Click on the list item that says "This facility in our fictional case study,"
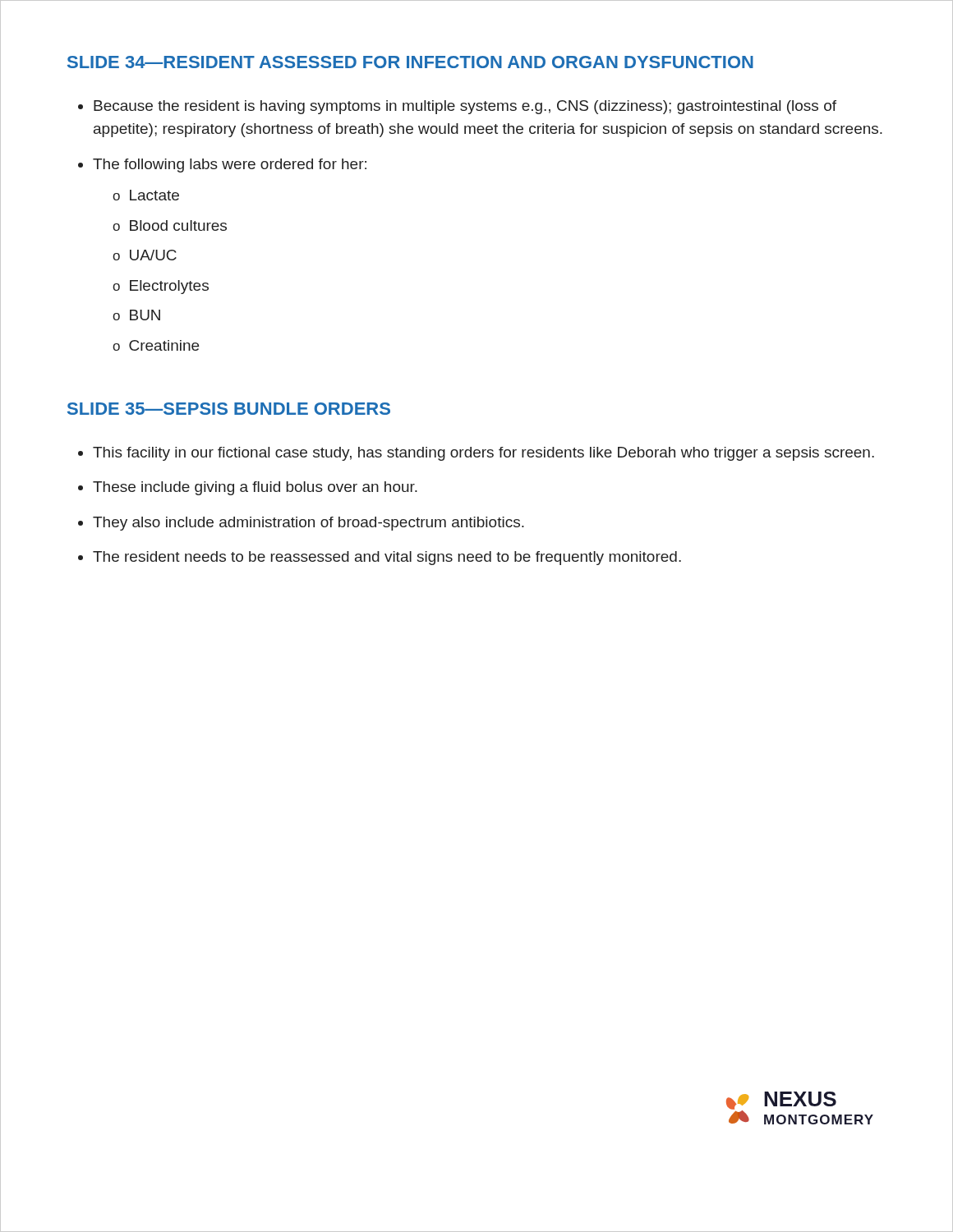The height and width of the screenshot is (1232, 953). 484,452
